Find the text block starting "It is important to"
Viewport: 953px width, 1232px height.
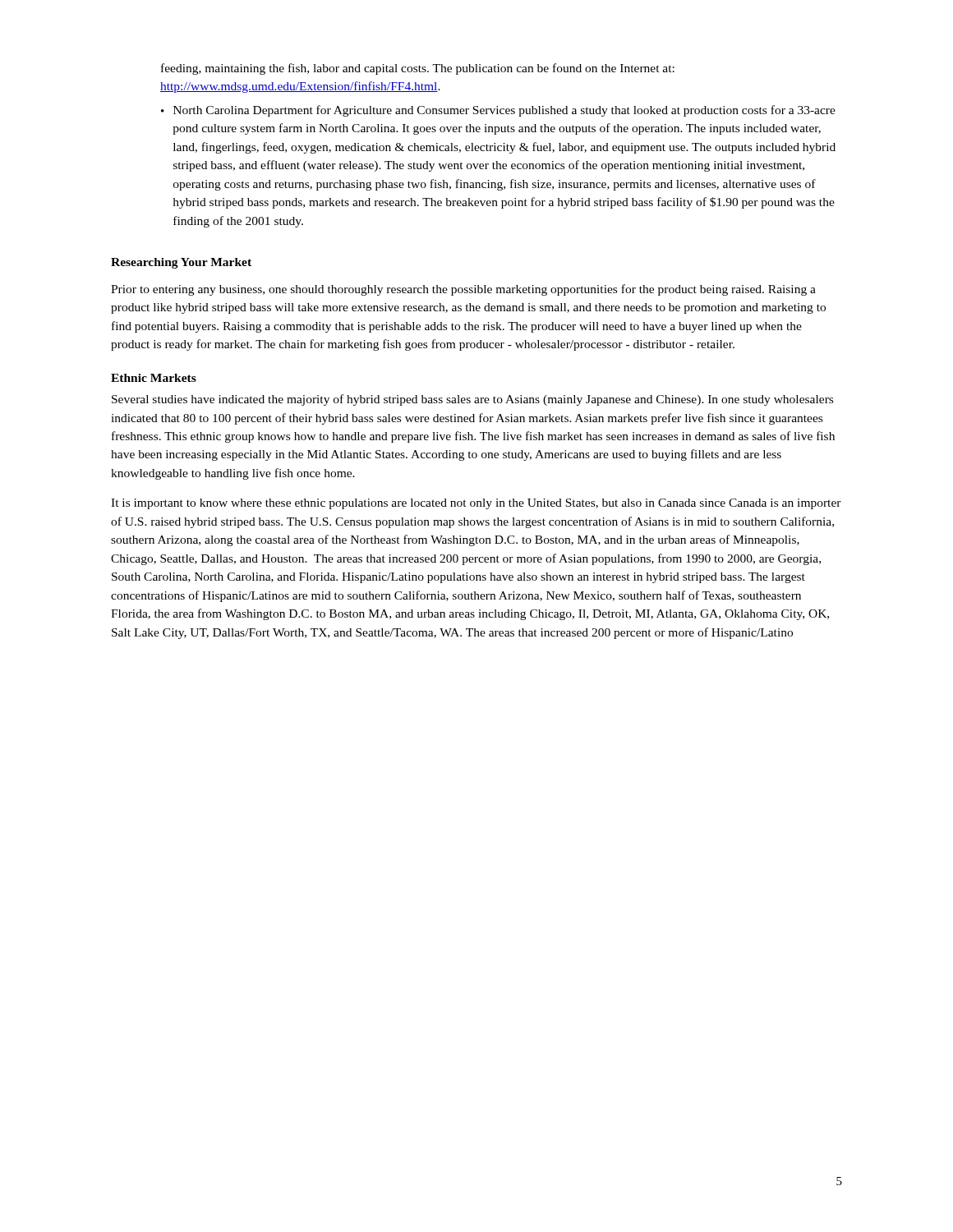476,567
